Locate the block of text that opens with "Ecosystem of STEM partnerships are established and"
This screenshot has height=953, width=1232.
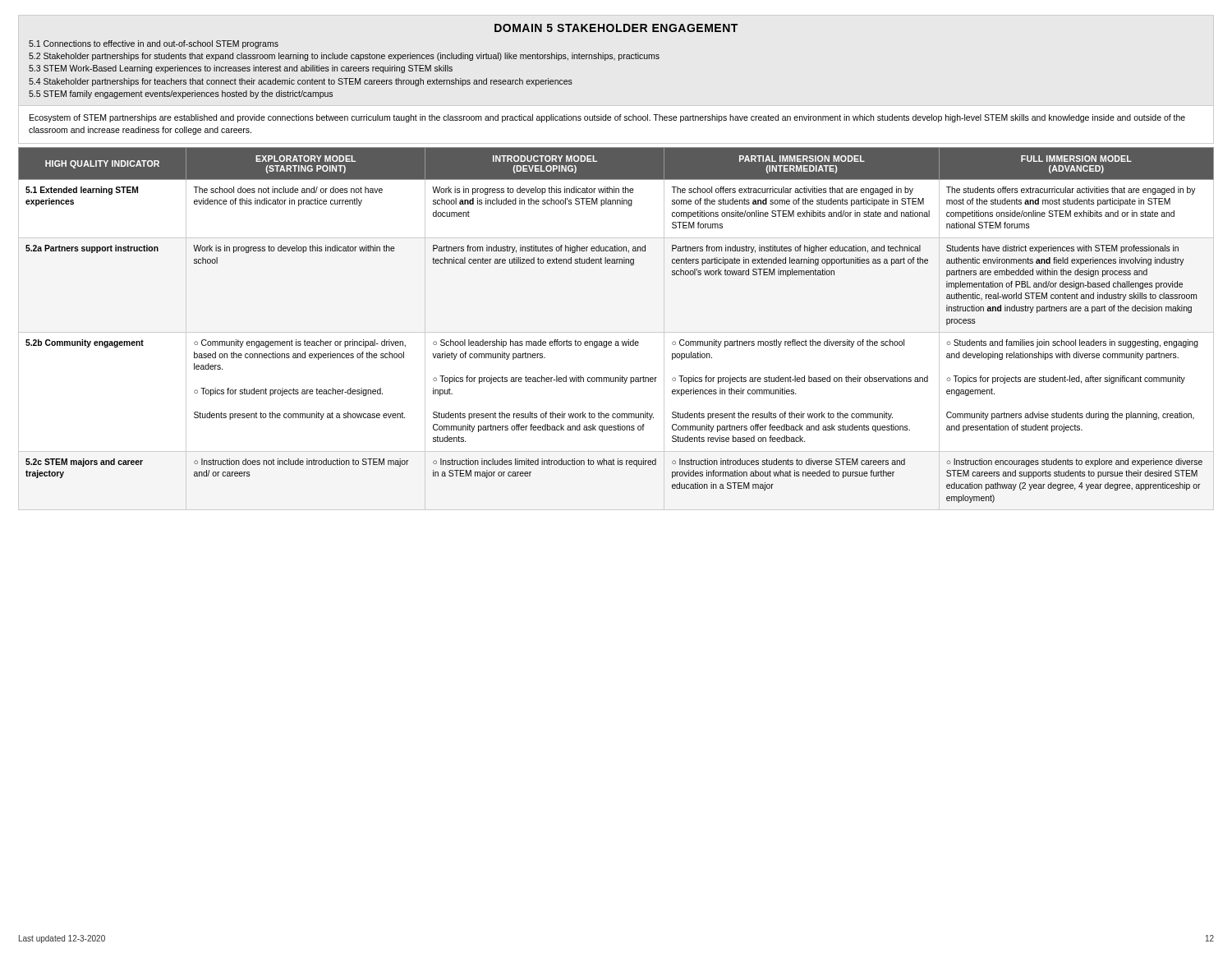[x=607, y=124]
